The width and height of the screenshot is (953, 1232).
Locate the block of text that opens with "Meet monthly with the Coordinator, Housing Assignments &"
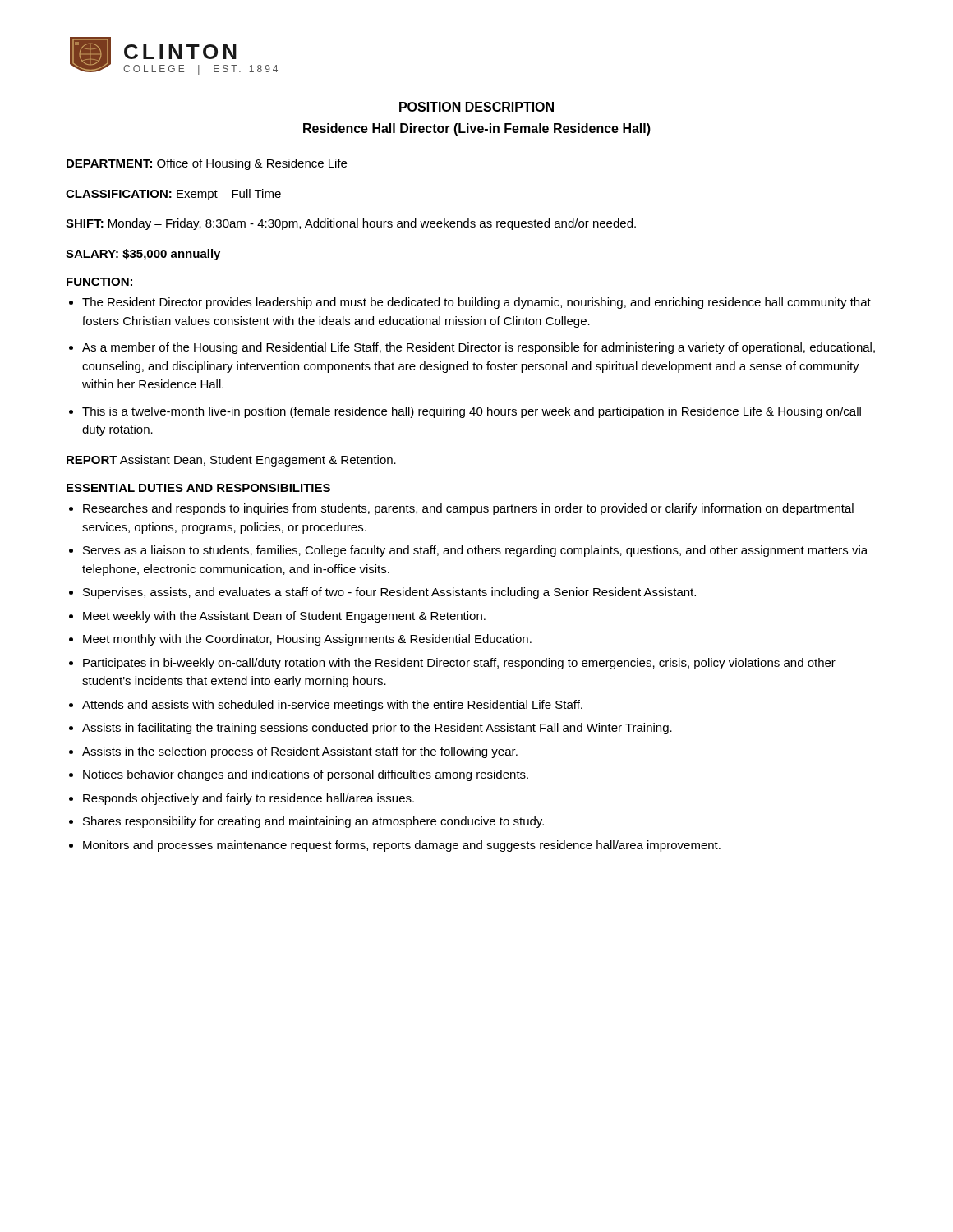pyautogui.click(x=307, y=639)
